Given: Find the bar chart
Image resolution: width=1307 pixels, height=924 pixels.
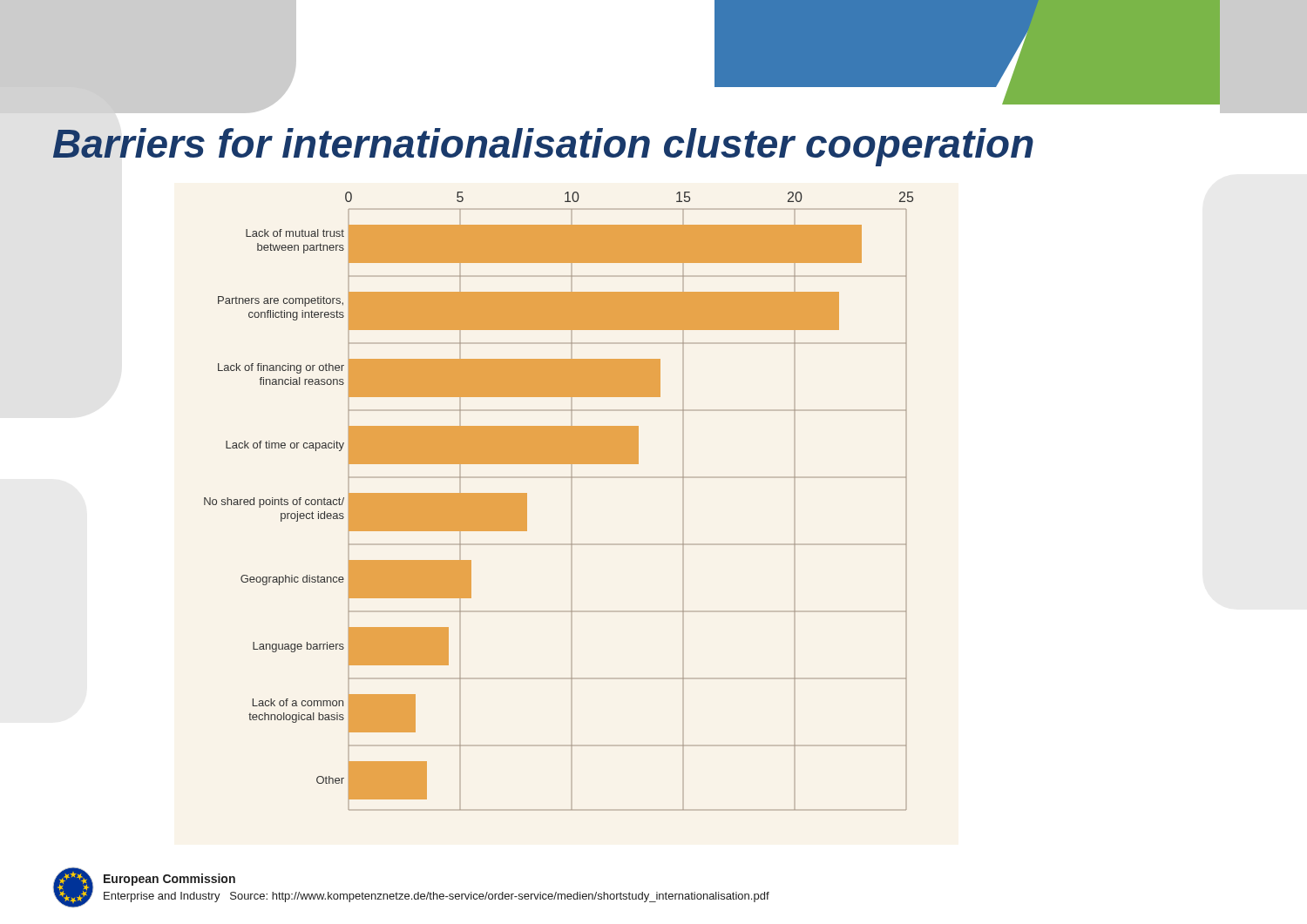Looking at the screenshot, I should coord(566,514).
